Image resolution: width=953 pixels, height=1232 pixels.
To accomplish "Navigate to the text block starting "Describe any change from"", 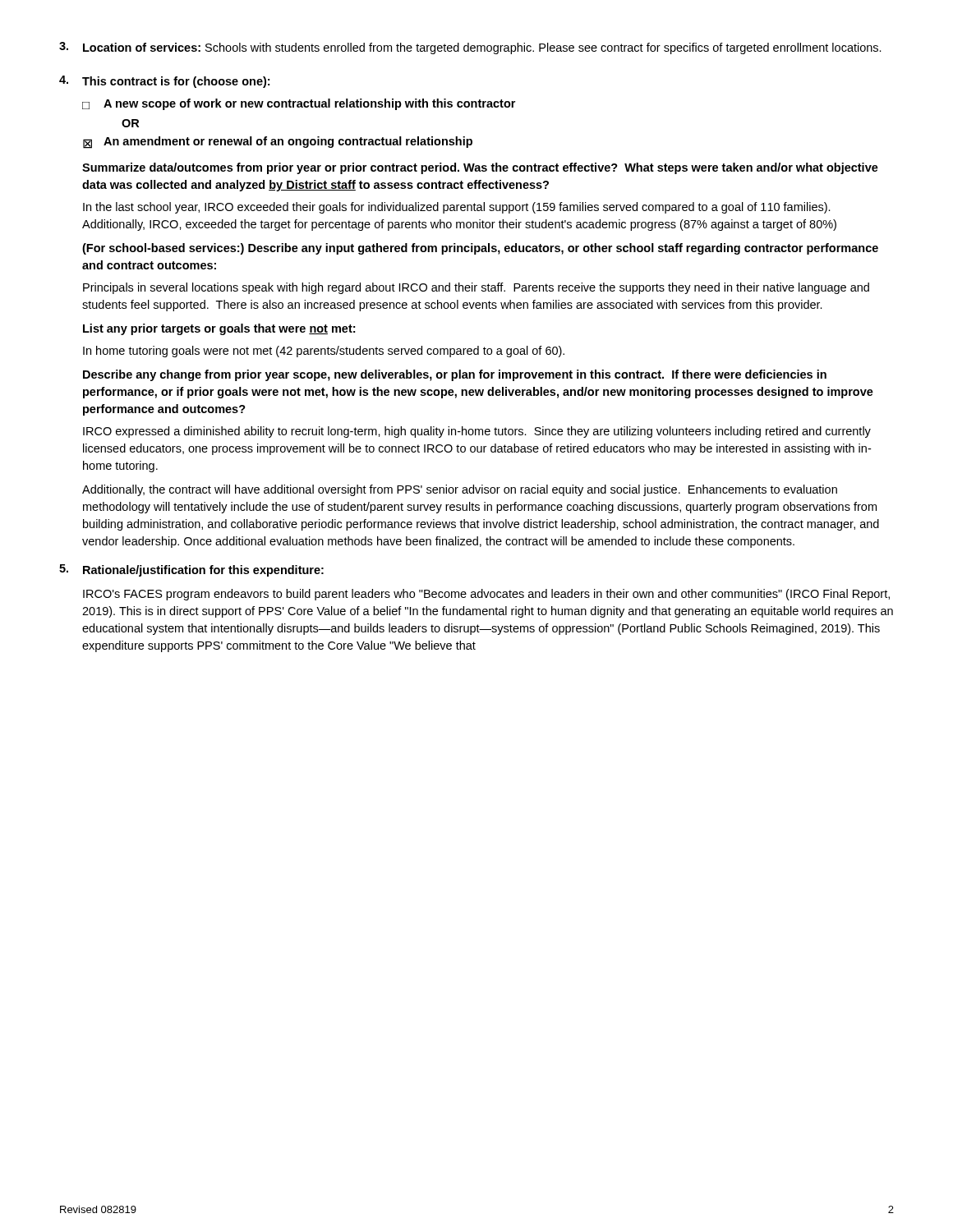I will tap(488, 392).
